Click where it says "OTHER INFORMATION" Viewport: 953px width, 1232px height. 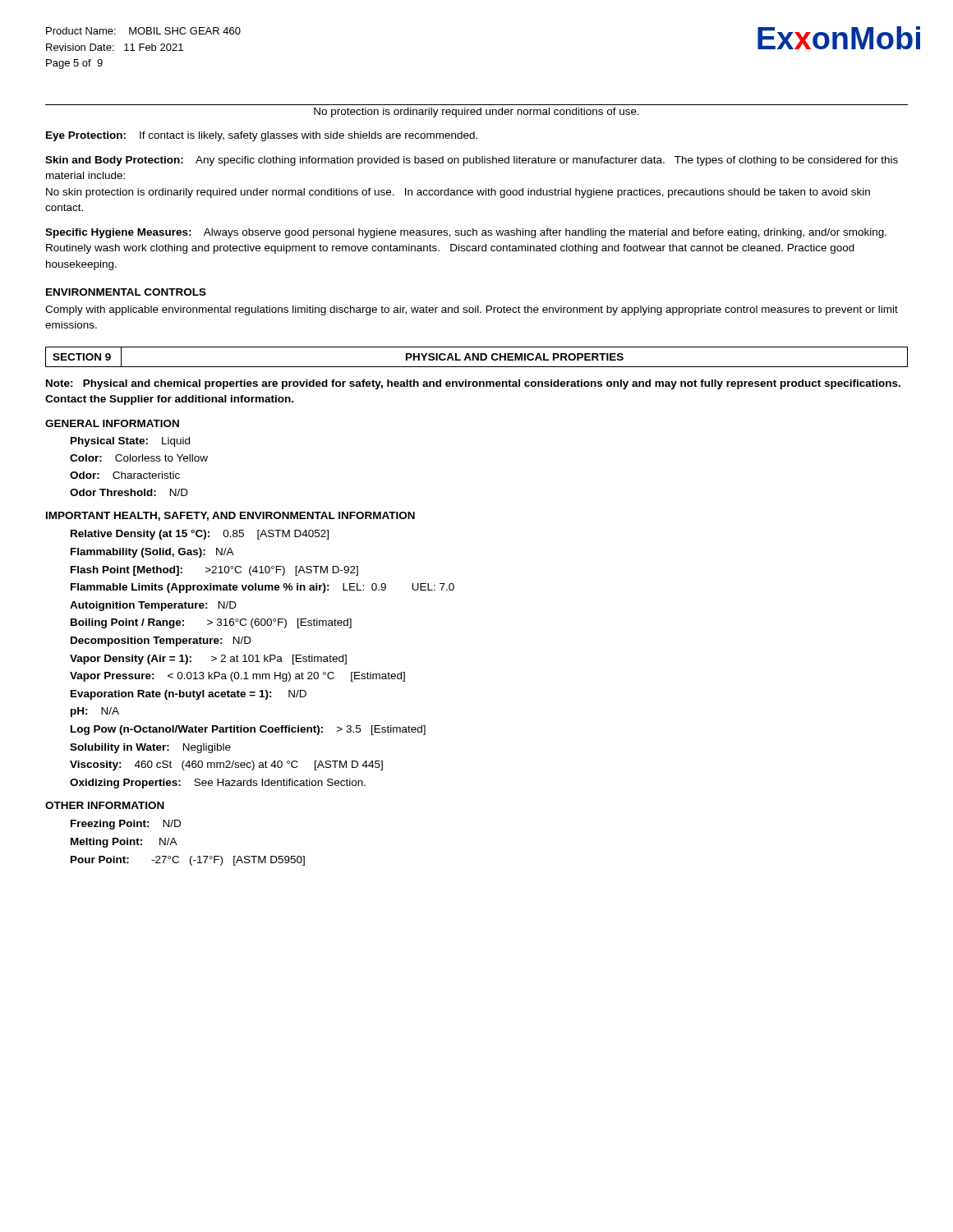point(105,806)
